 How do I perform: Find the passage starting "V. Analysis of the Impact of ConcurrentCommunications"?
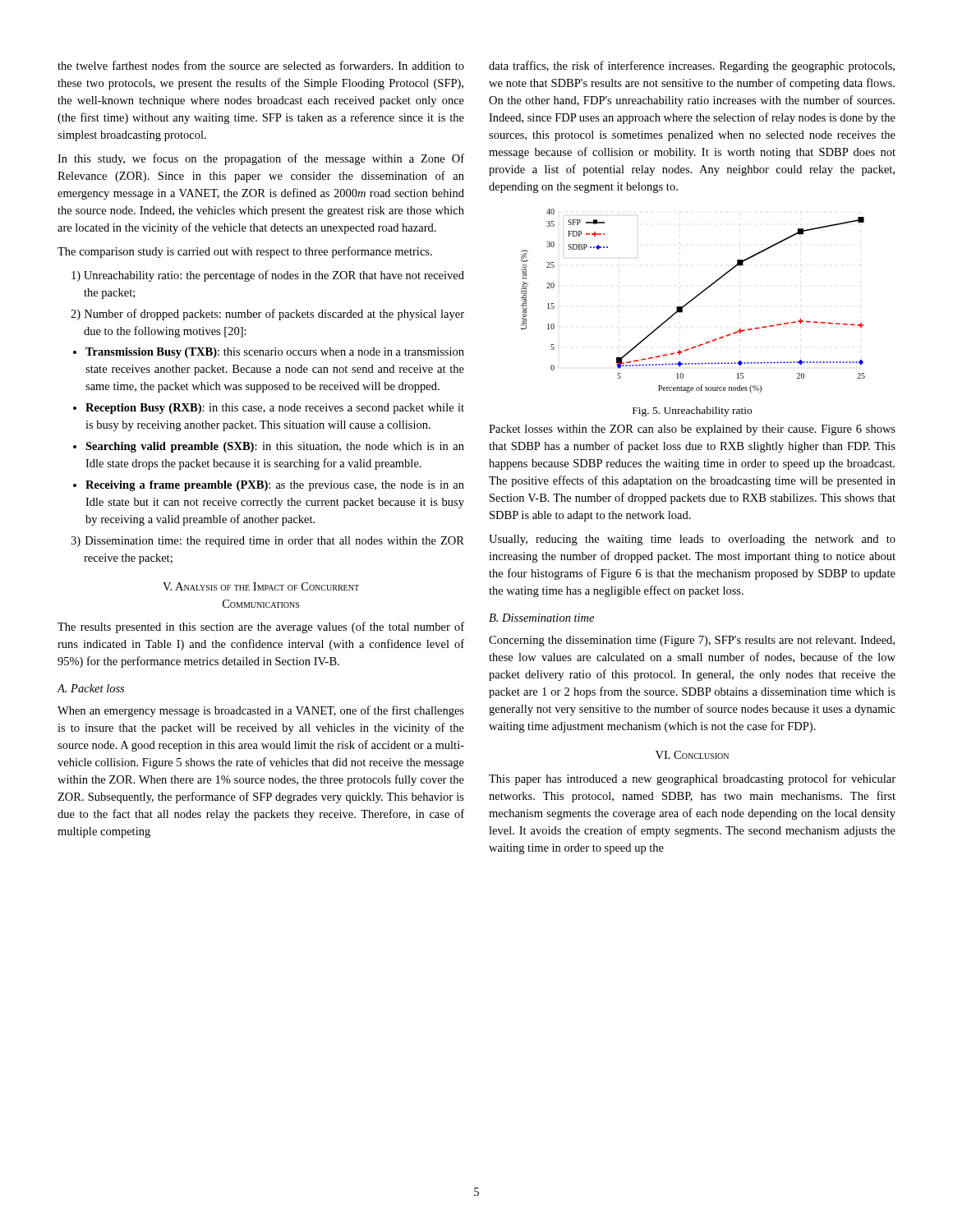[261, 595]
